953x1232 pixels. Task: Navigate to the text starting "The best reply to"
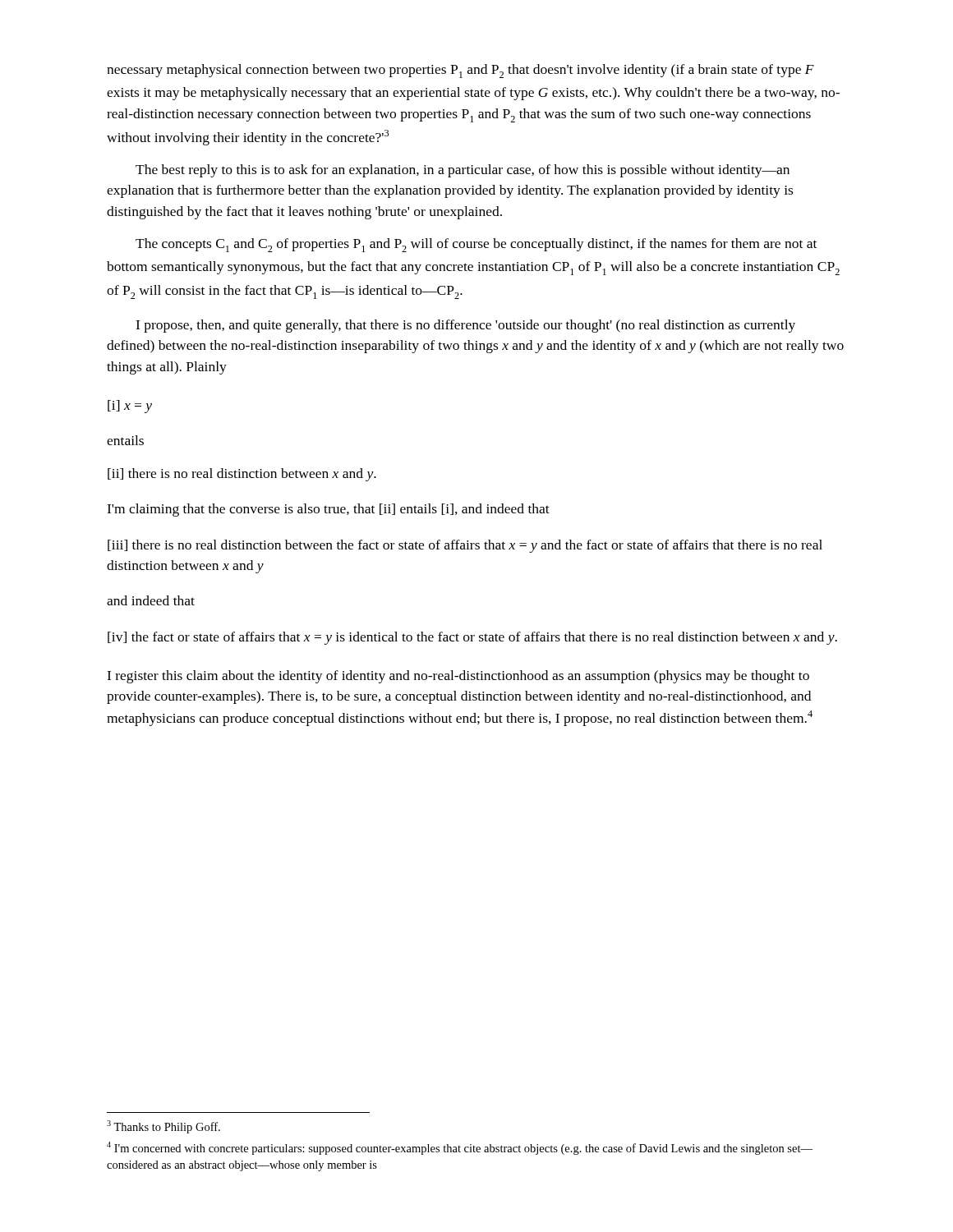pos(476,191)
